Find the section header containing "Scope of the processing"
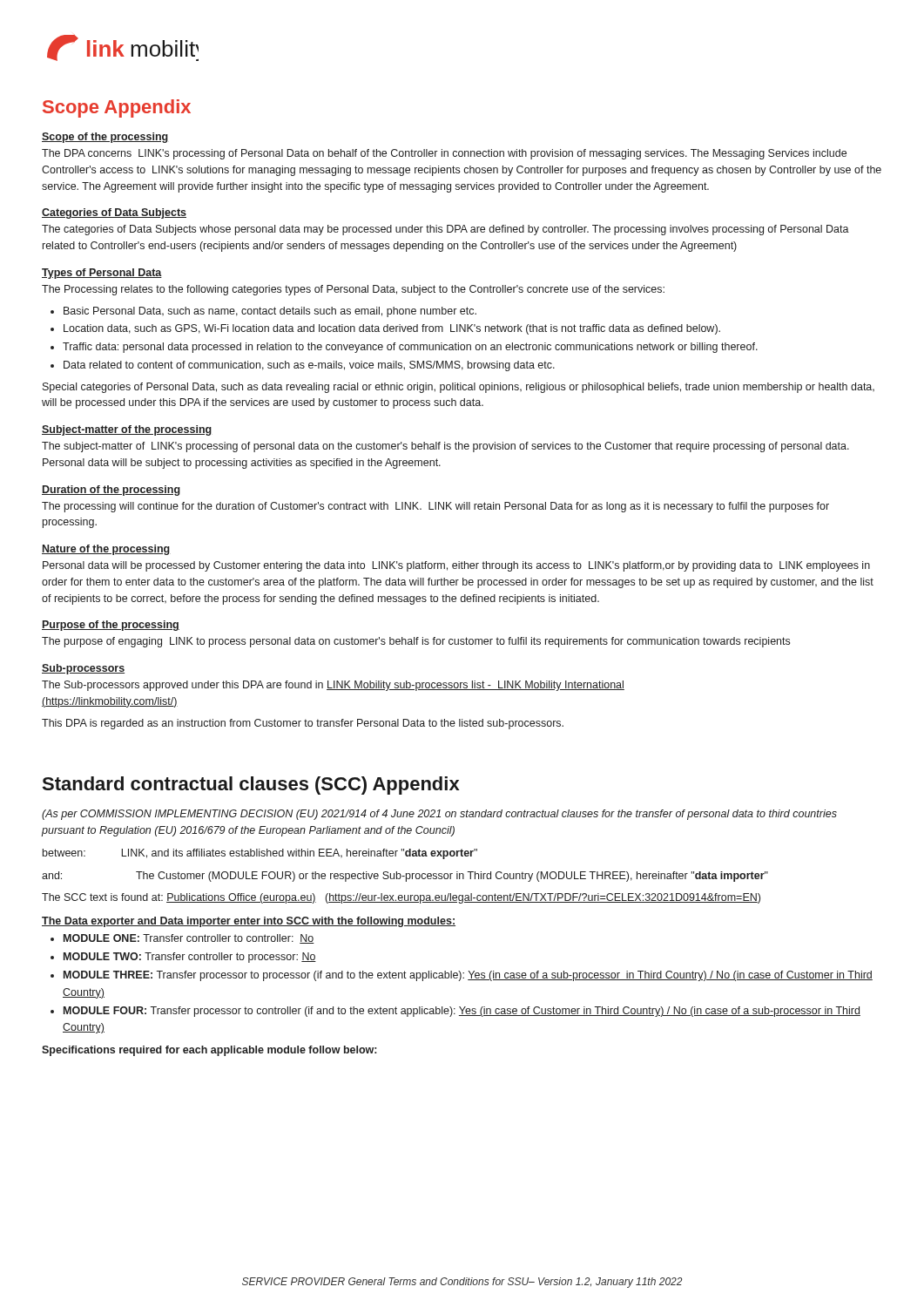Image resolution: width=924 pixels, height=1307 pixels. point(105,137)
